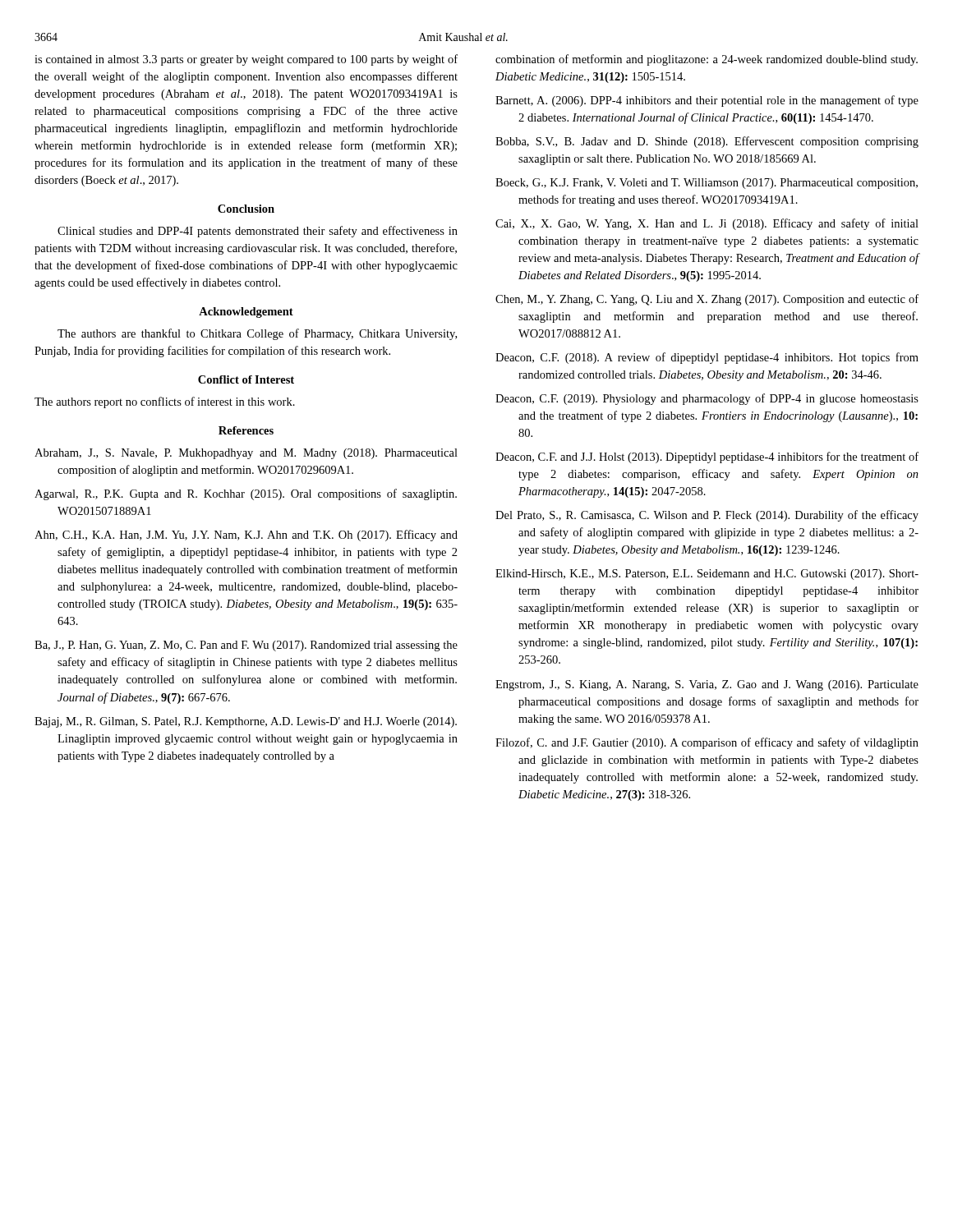Click on the region starting "Elkind-Hirsch, K.E., M.S. Paterson, E.L. Seidemann and H.C."

point(707,617)
